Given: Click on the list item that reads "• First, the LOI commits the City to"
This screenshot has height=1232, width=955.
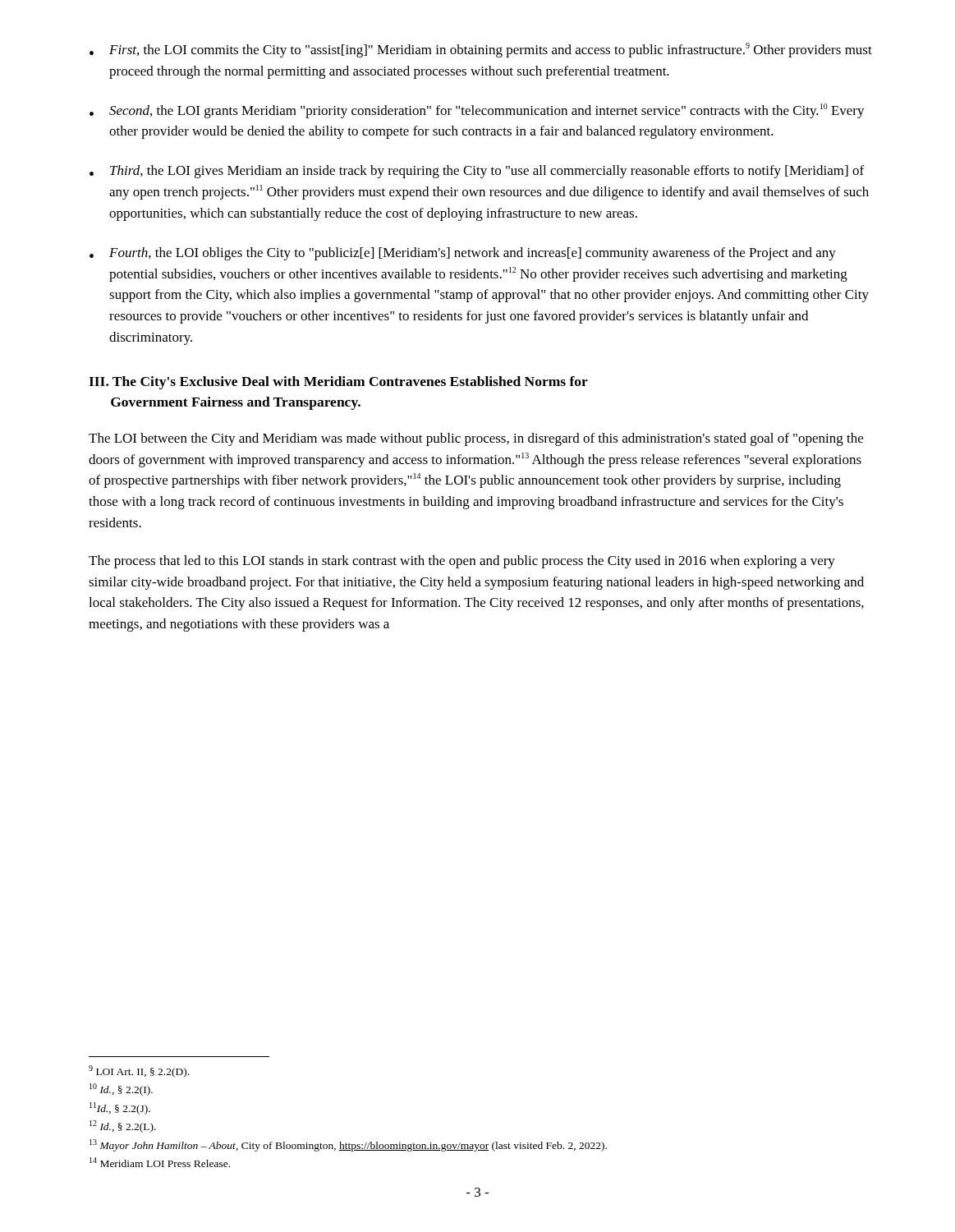Looking at the screenshot, I should (481, 61).
